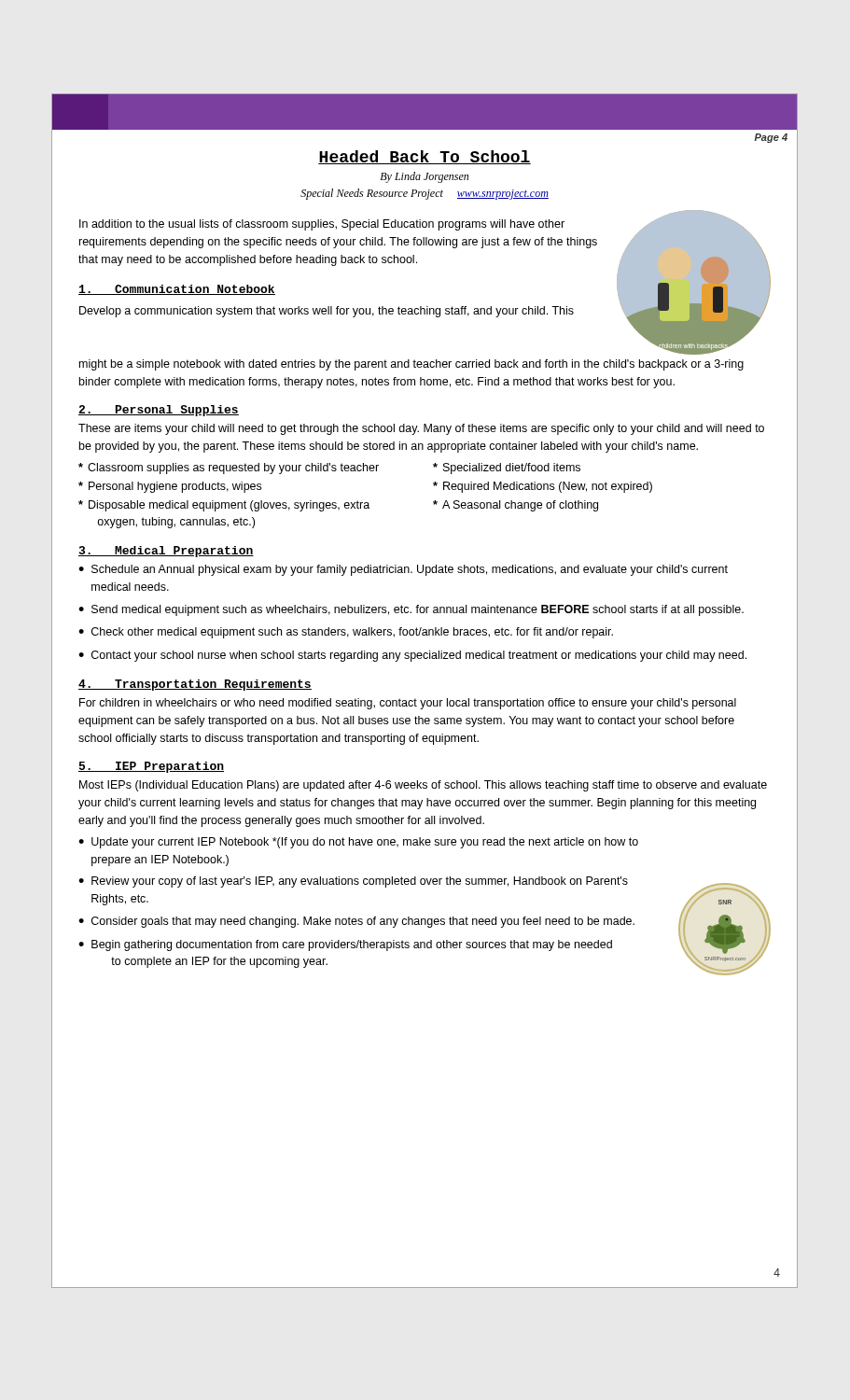Select the text block starting "Develop a communication system that works well for"
The height and width of the screenshot is (1400, 850).
[326, 310]
